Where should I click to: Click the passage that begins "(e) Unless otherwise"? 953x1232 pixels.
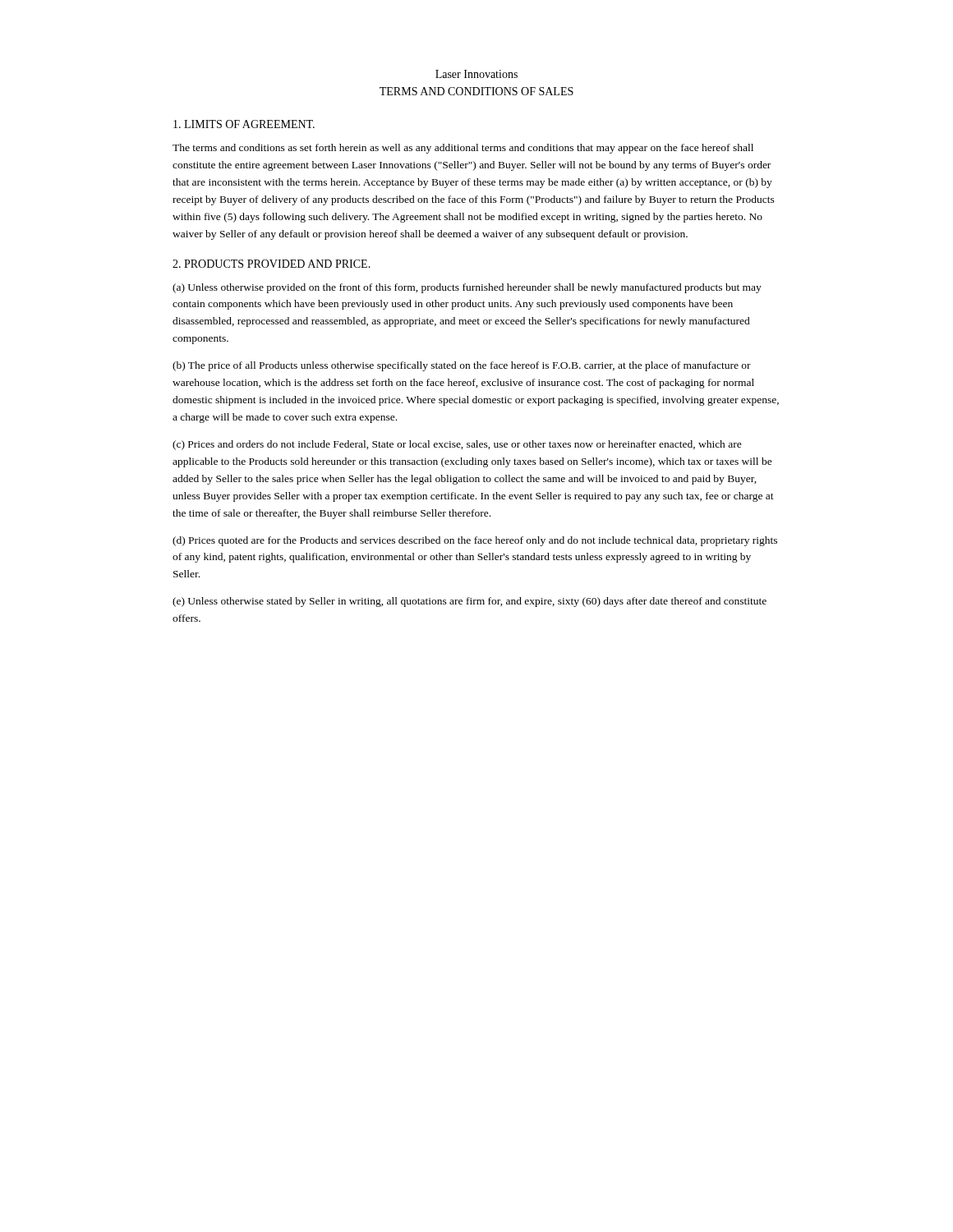[470, 610]
